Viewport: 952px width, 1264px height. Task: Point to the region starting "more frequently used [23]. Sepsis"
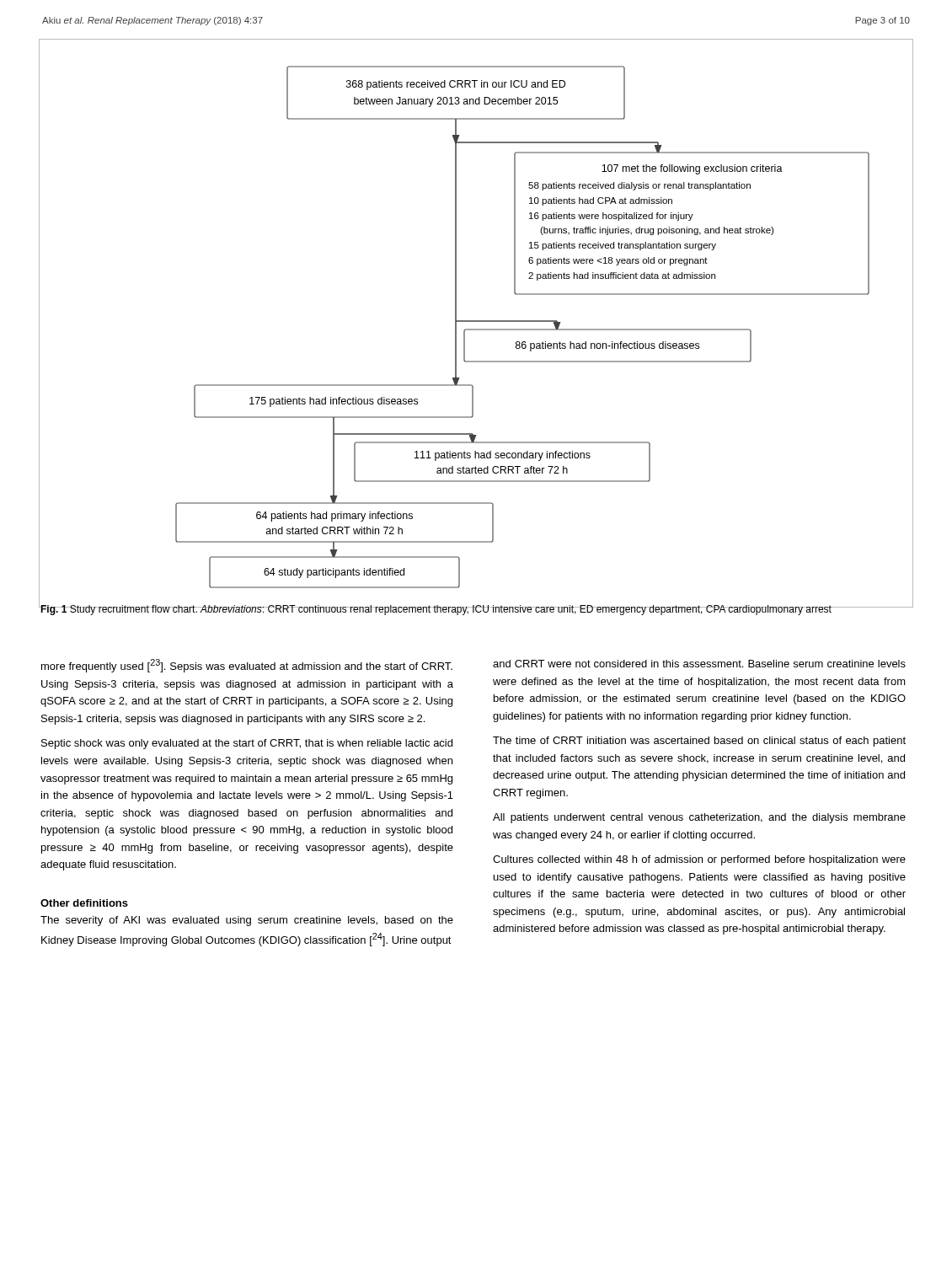click(x=247, y=765)
